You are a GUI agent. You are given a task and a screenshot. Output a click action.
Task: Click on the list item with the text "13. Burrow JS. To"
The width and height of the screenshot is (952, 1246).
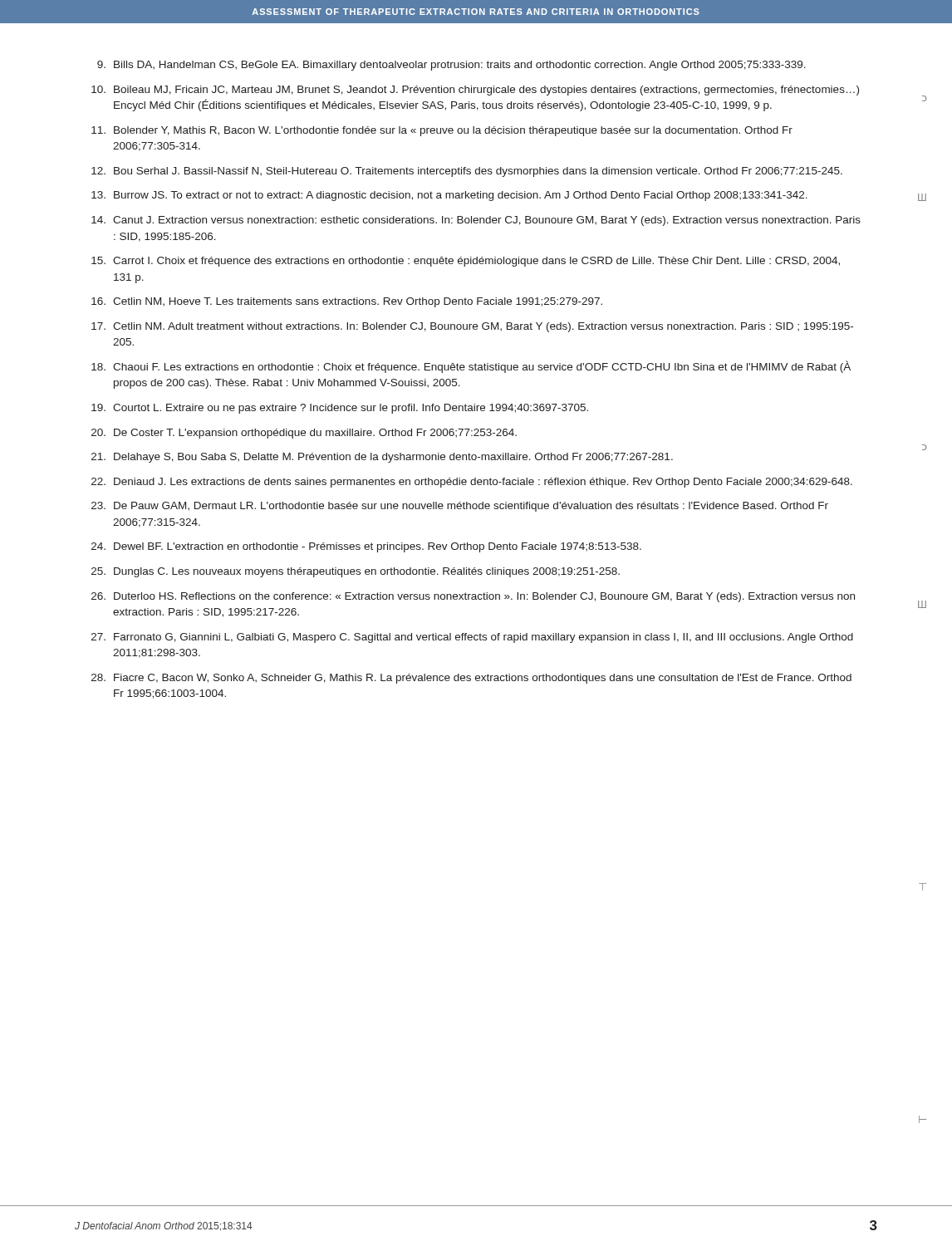point(468,195)
